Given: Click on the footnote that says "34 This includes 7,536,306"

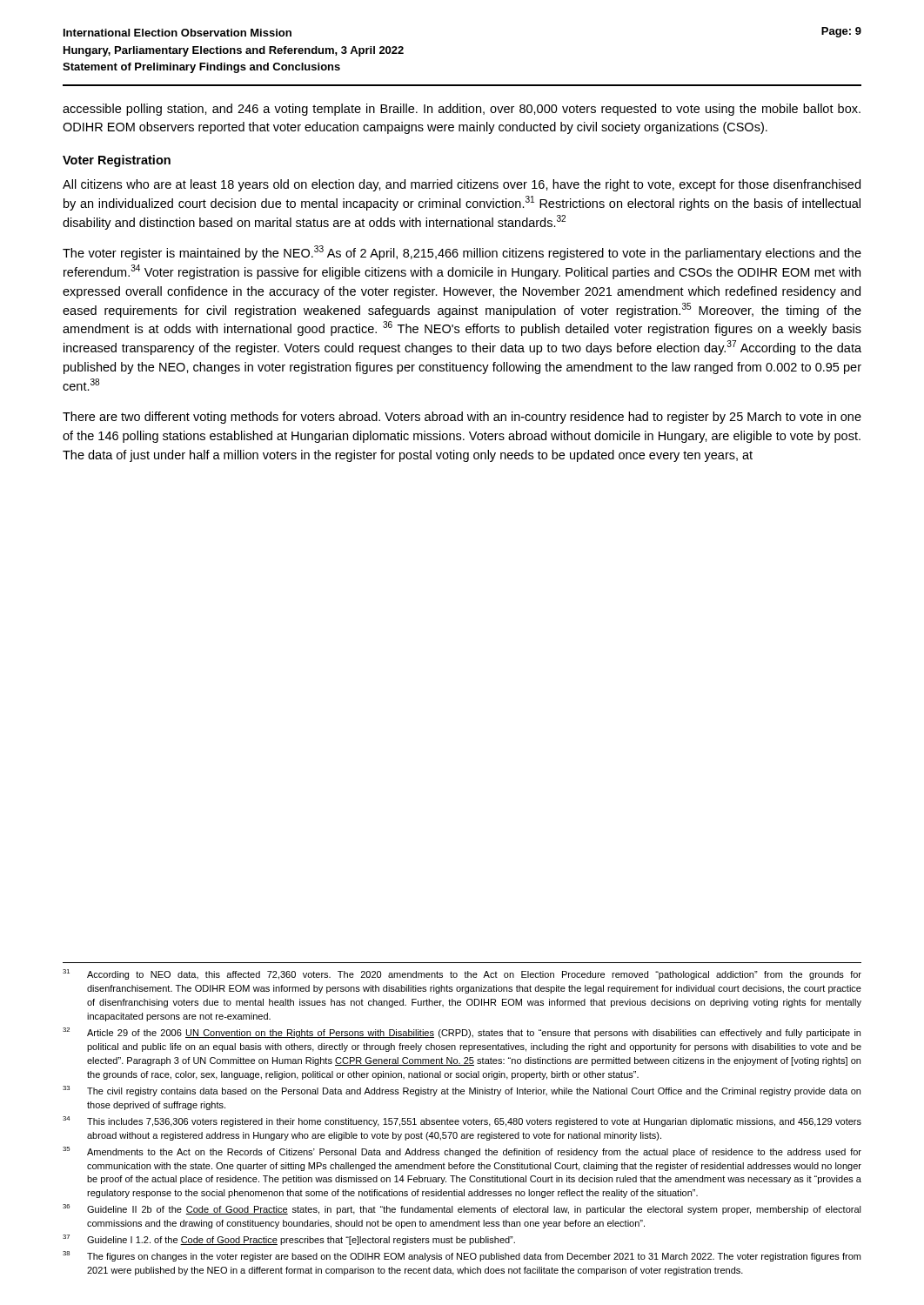Looking at the screenshot, I should (x=462, y=1129).
